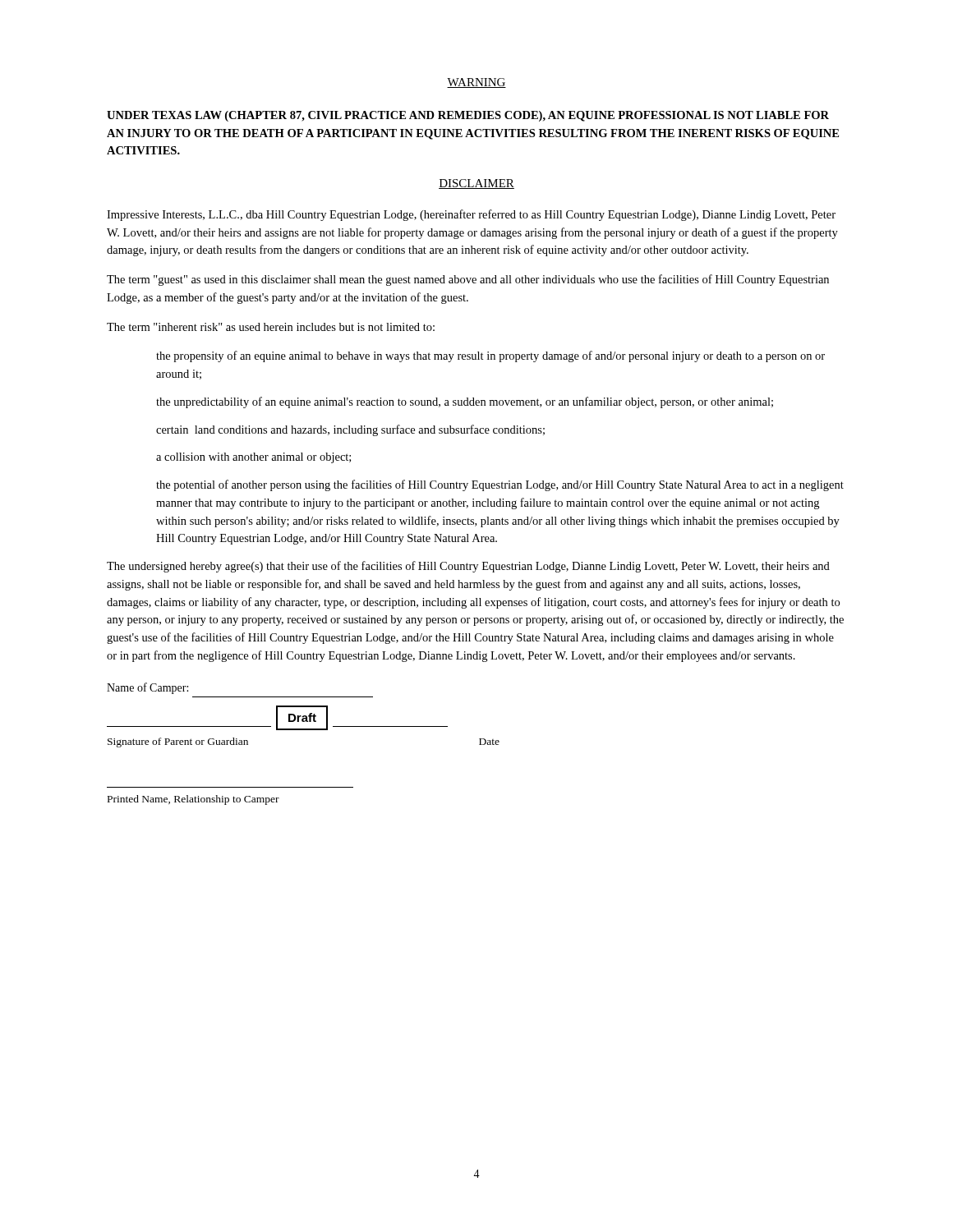Viewport: 953px width, 1232px height.
Task: Find the list item with the text "a collision with another"
Action: 254,457
